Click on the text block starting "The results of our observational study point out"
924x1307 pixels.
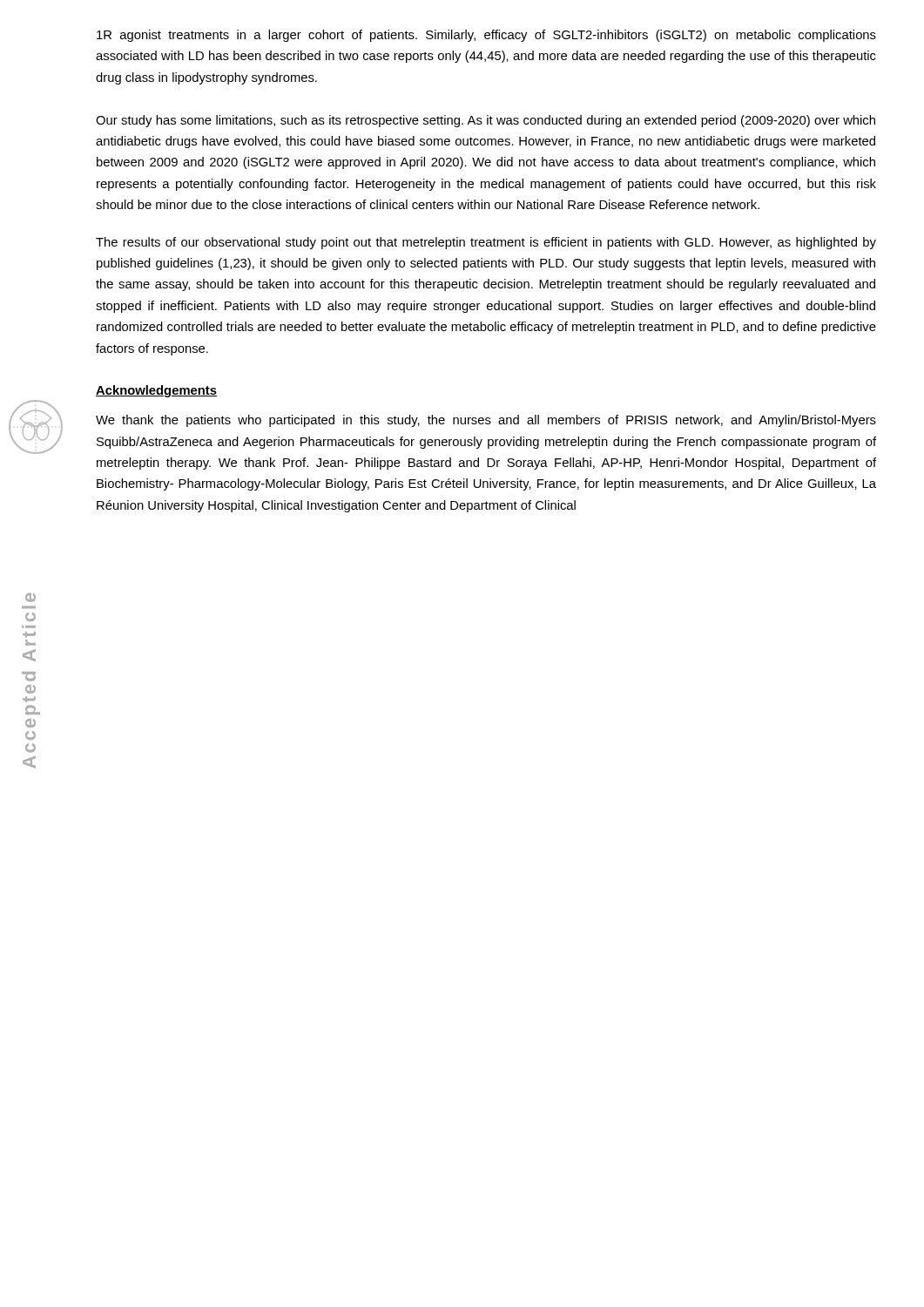[x=486, y=295]
